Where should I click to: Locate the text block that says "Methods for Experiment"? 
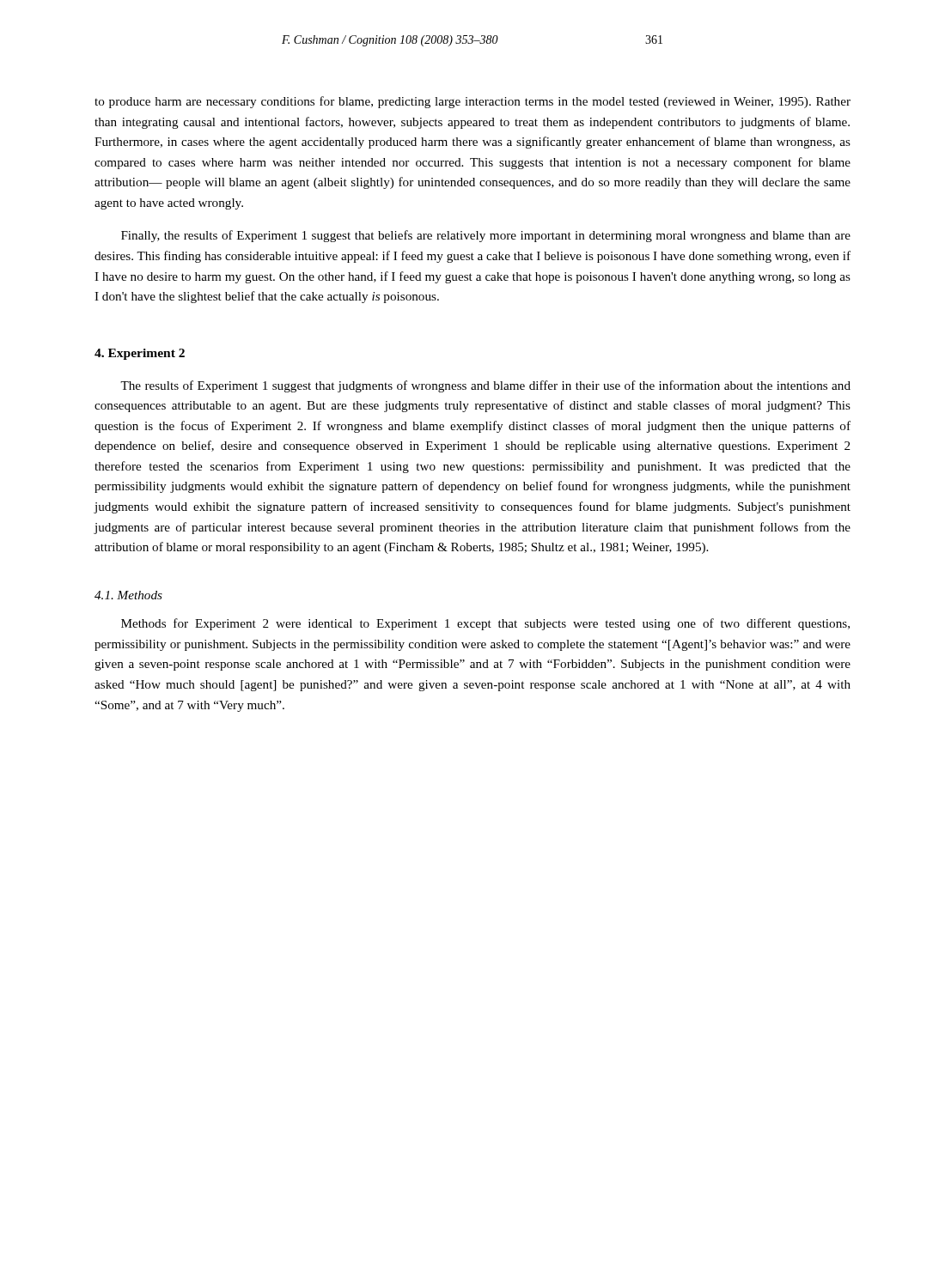click(x=472, y=664)
